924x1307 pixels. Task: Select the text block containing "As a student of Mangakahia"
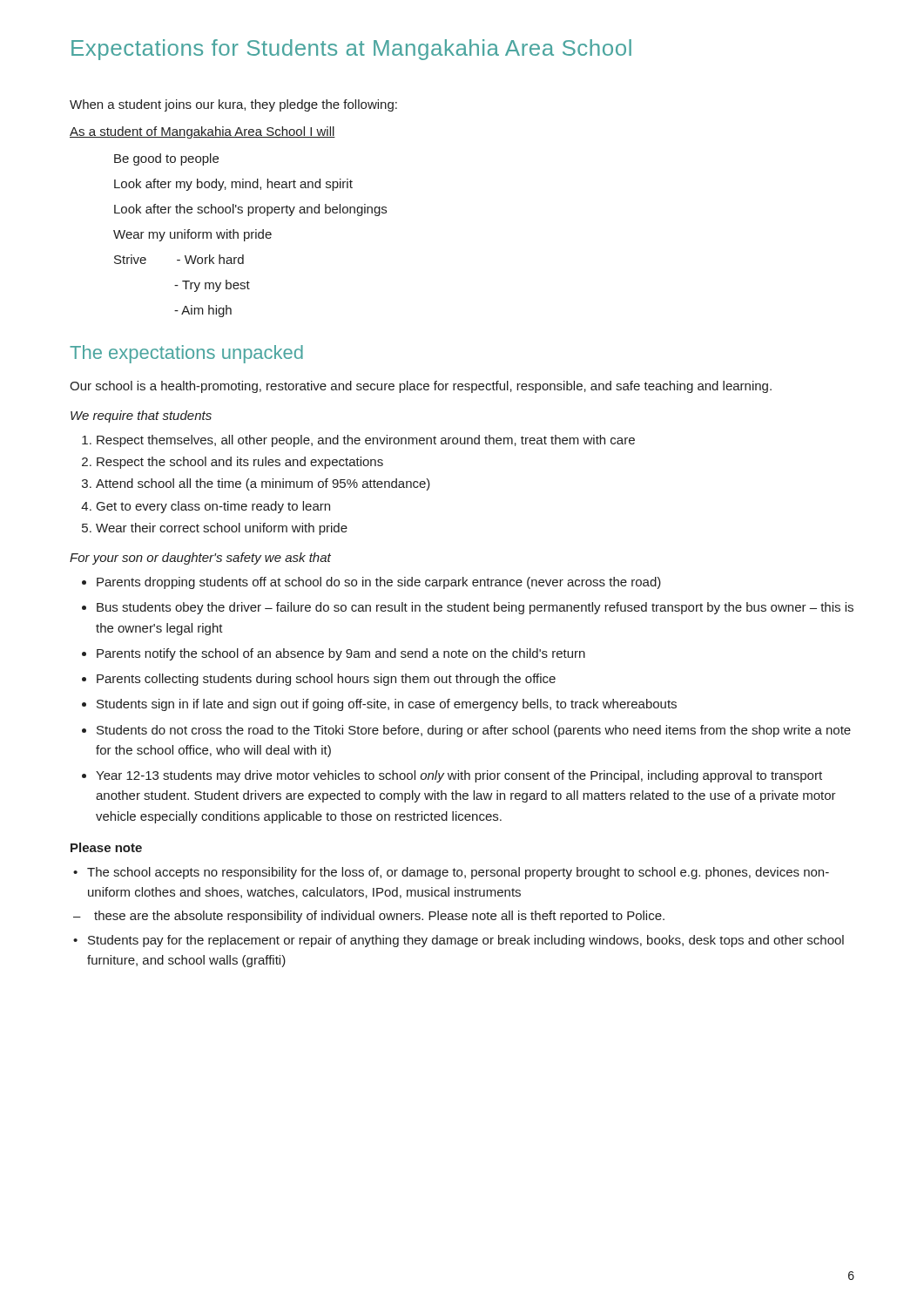point(202,132)
